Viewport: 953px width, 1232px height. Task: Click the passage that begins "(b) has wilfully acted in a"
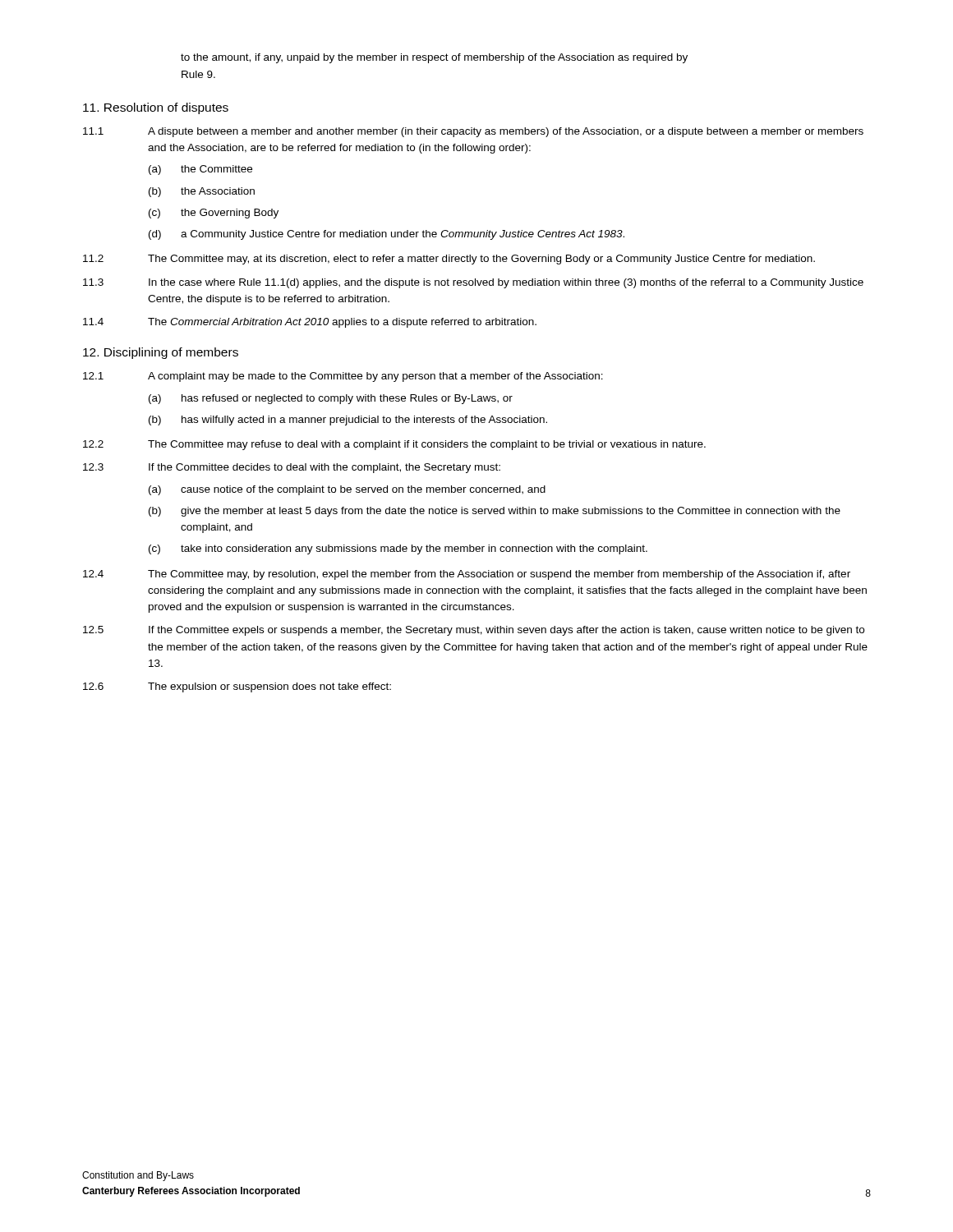(x=509, y=420)
